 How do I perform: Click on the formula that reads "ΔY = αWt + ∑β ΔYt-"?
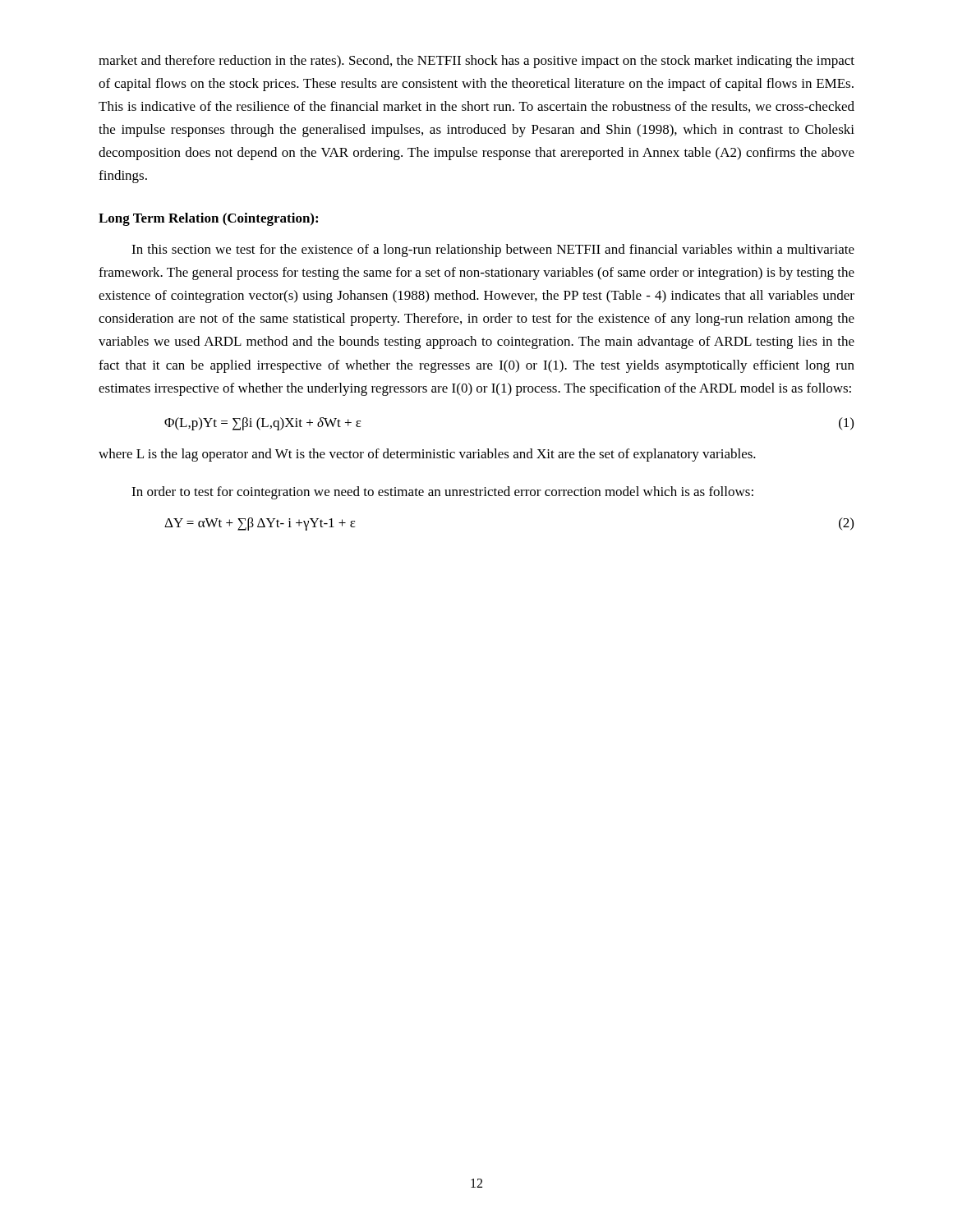click(262, 524)
